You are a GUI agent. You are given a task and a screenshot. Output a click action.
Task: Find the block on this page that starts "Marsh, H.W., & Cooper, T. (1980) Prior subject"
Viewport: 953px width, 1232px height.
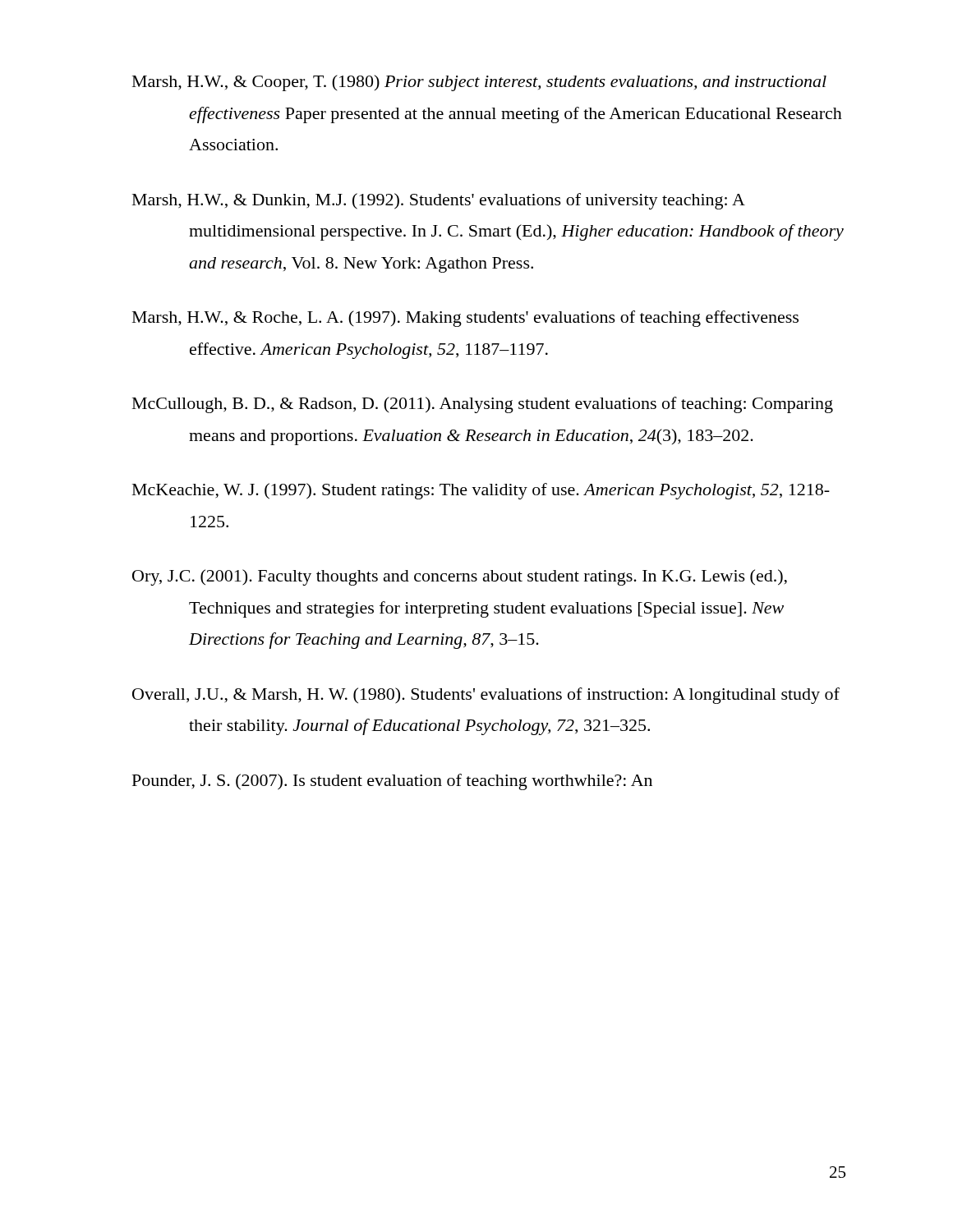tap(487, 112)
